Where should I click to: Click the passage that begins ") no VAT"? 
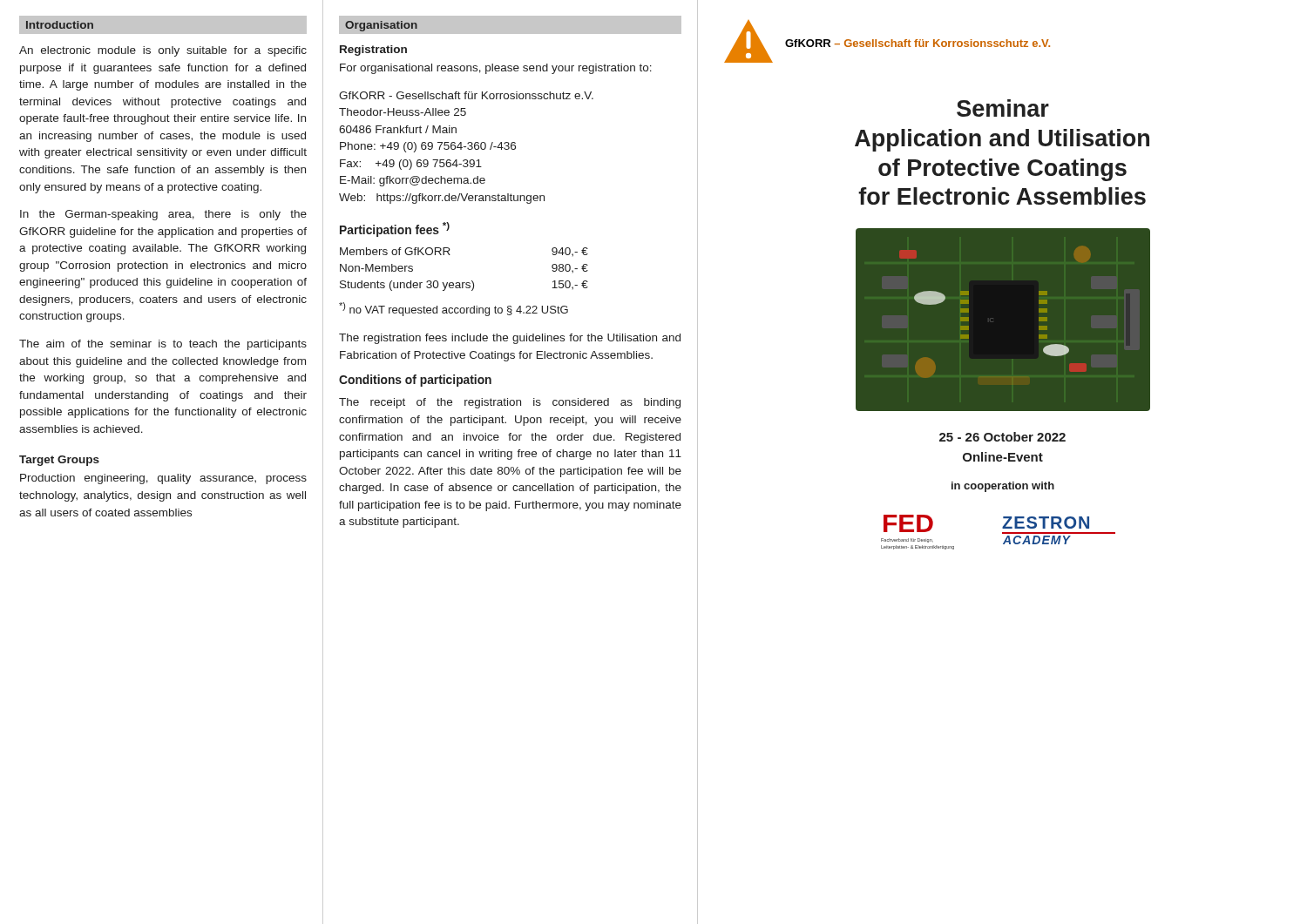point(510,309)
